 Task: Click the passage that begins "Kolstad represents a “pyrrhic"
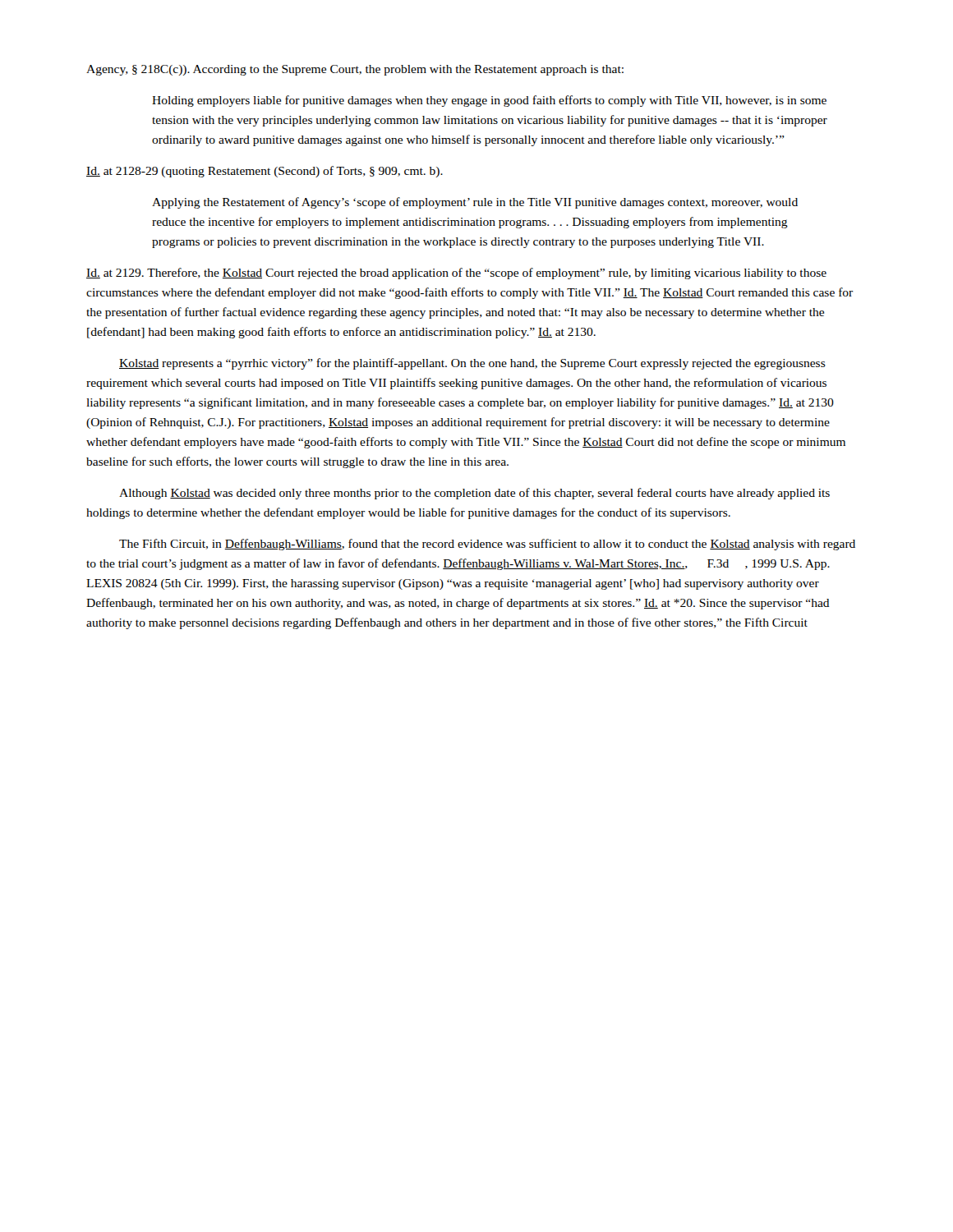tap(476, 413)
